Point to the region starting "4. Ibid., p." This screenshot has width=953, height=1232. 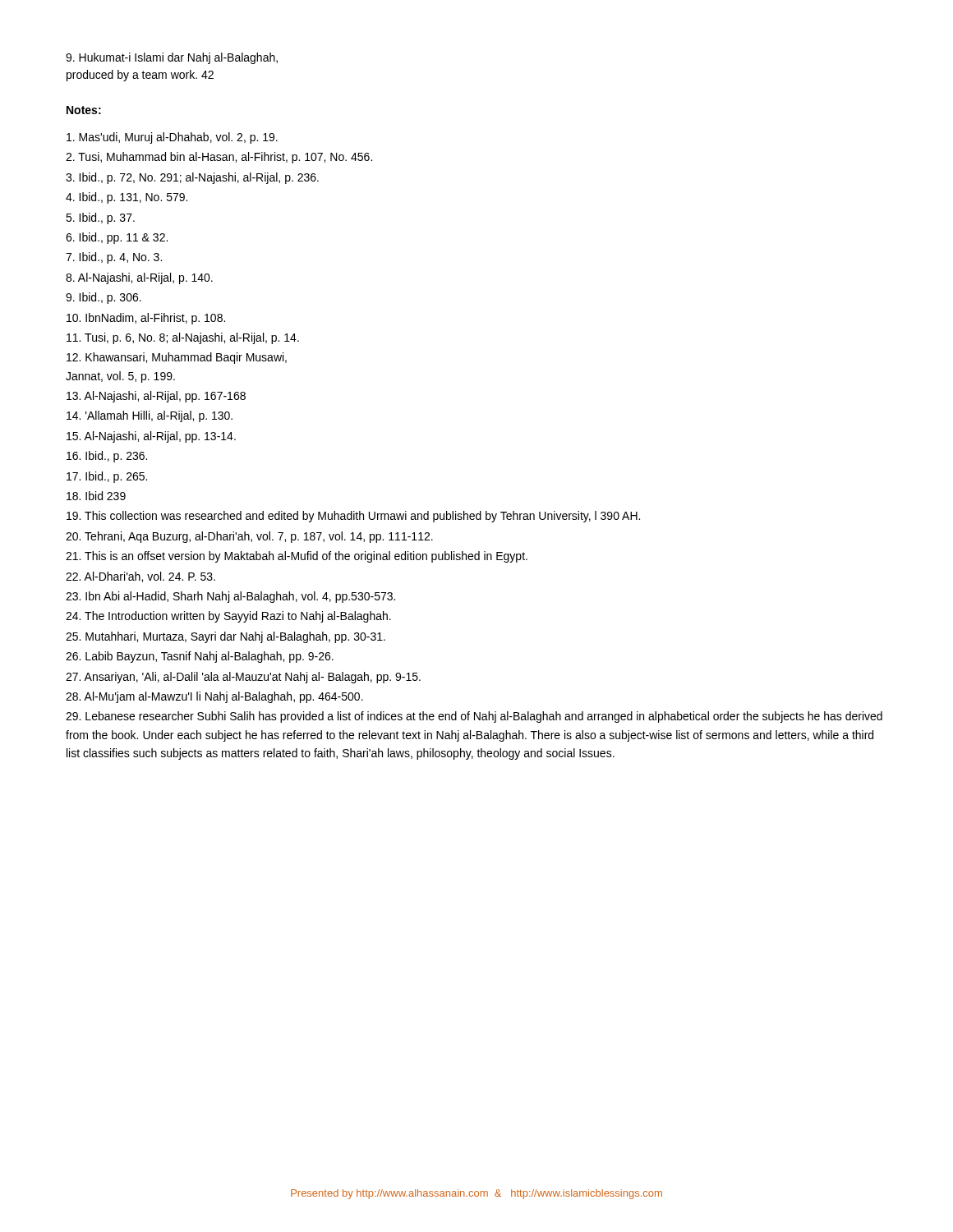(x=127, y=197)
